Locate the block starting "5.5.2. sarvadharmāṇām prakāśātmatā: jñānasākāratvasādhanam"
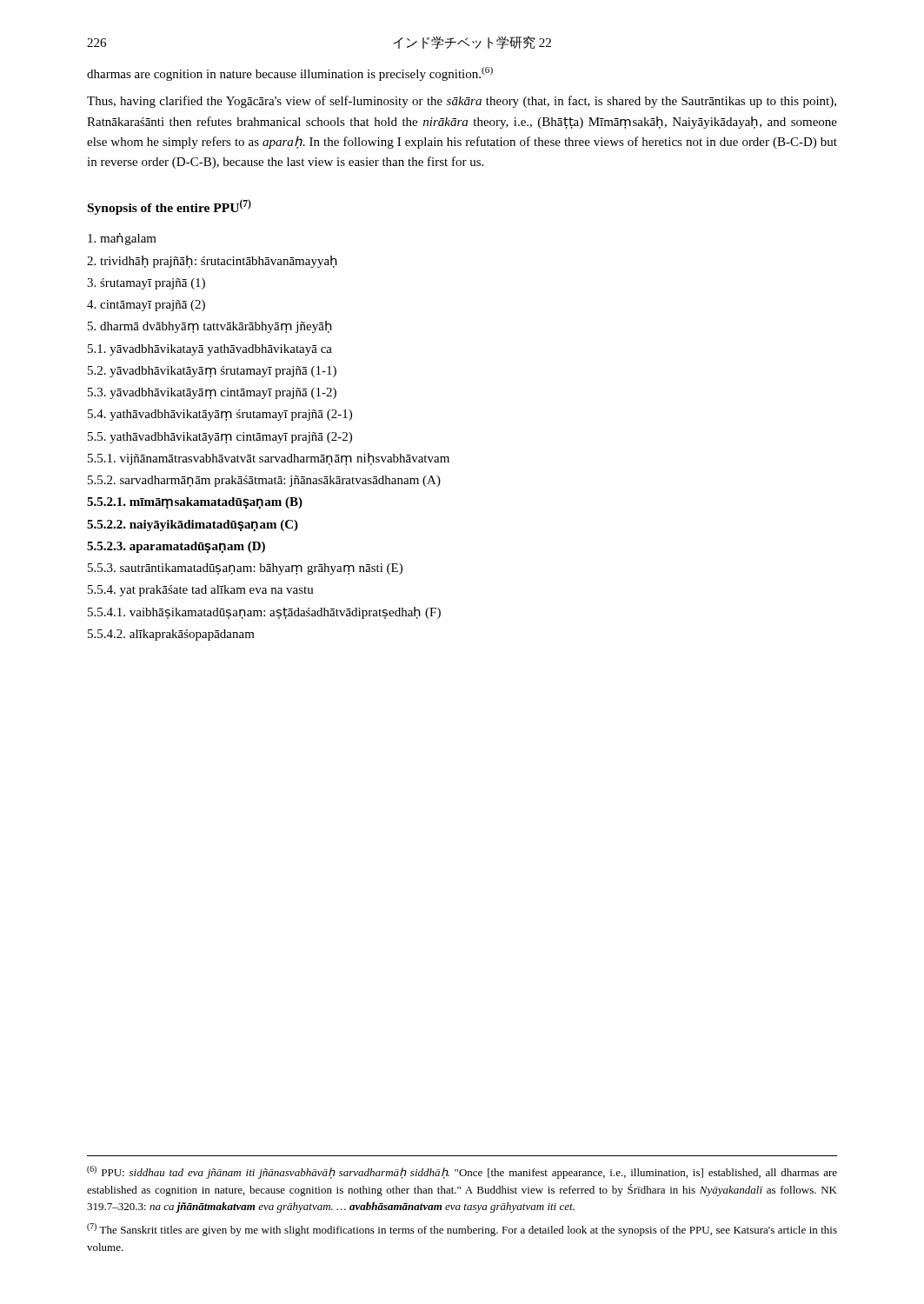924x1304 pixels. pyautogui.click(x=264, y=480)
